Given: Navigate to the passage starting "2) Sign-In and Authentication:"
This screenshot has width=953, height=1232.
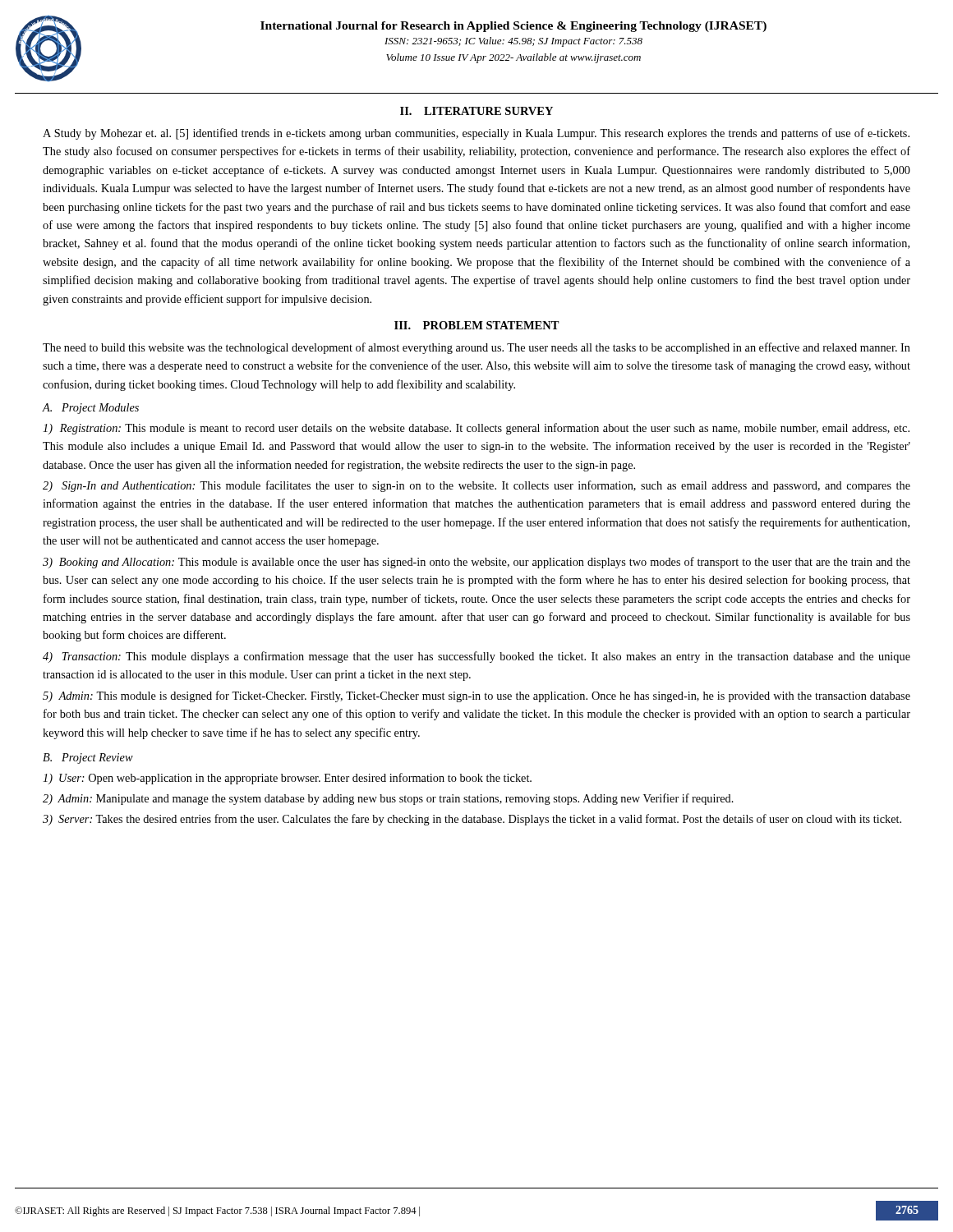Looking at the screenshot, I should point(476,513).
